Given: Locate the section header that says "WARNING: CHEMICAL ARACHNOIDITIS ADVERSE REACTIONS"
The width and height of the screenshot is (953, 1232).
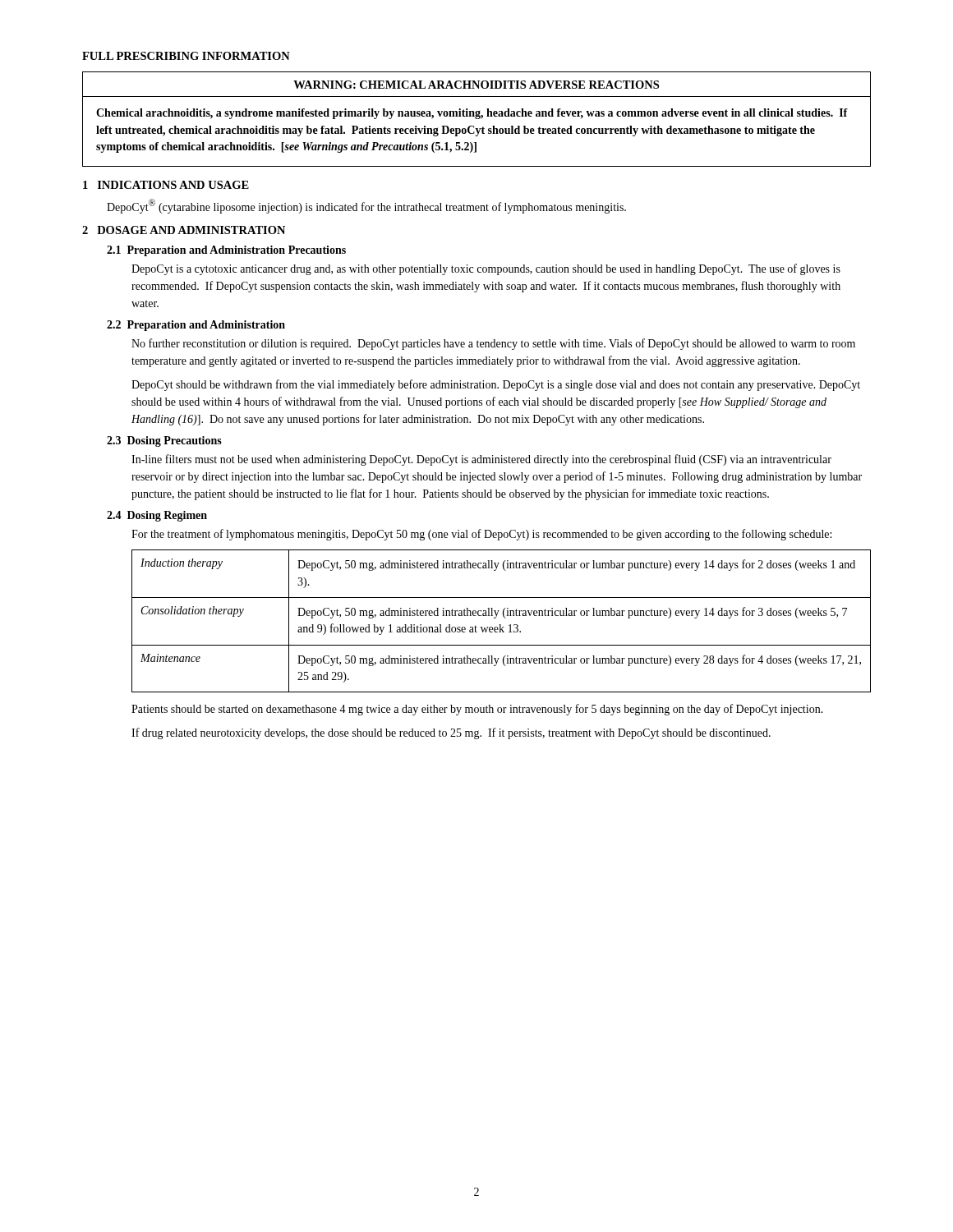Looking at the screenshot, I should (476, 85).
